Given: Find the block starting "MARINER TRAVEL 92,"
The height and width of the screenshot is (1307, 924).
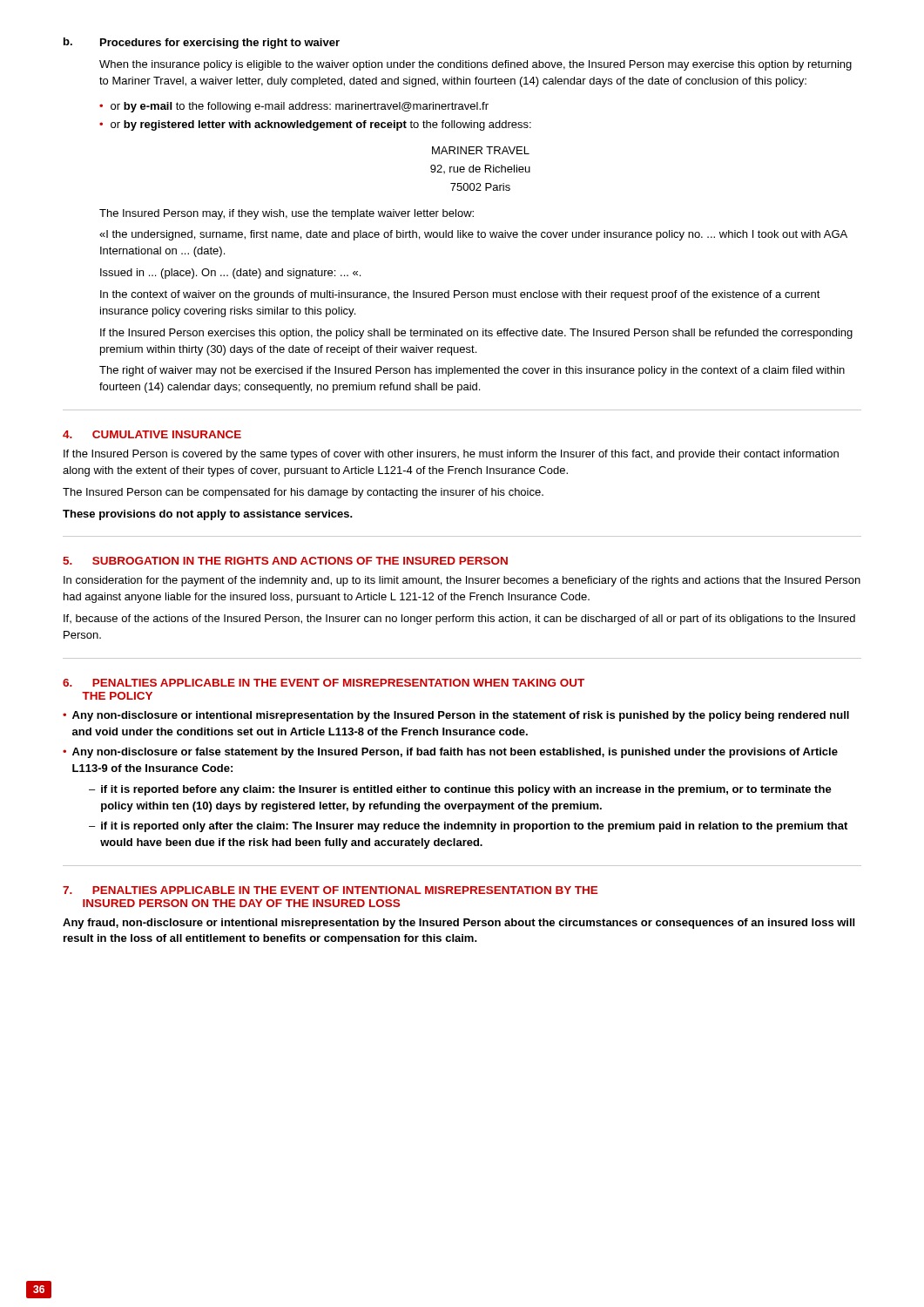Looking at the screenshot, I should [480, 169].
